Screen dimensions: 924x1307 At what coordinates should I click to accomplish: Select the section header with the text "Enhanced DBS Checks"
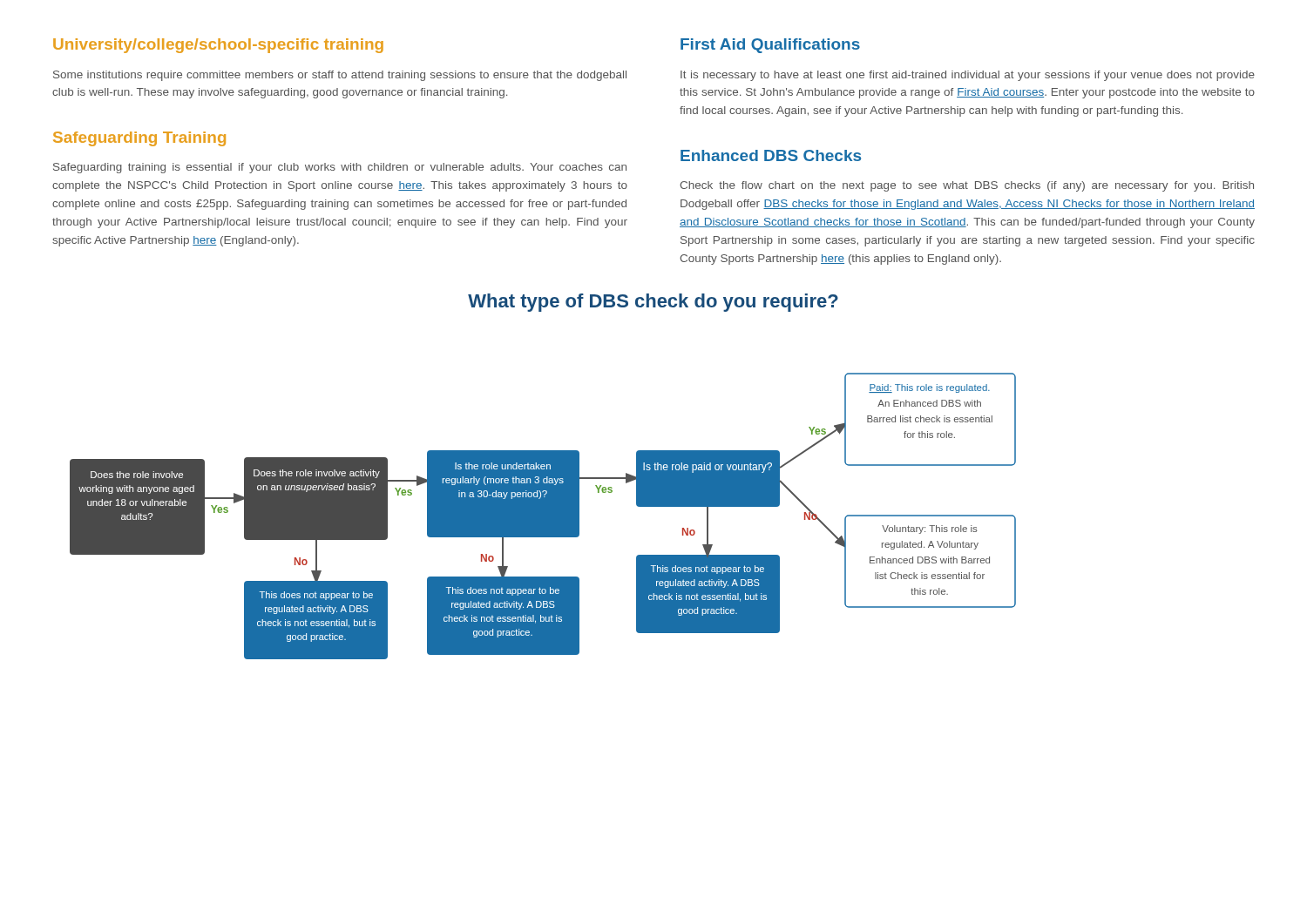pos(771,155)
